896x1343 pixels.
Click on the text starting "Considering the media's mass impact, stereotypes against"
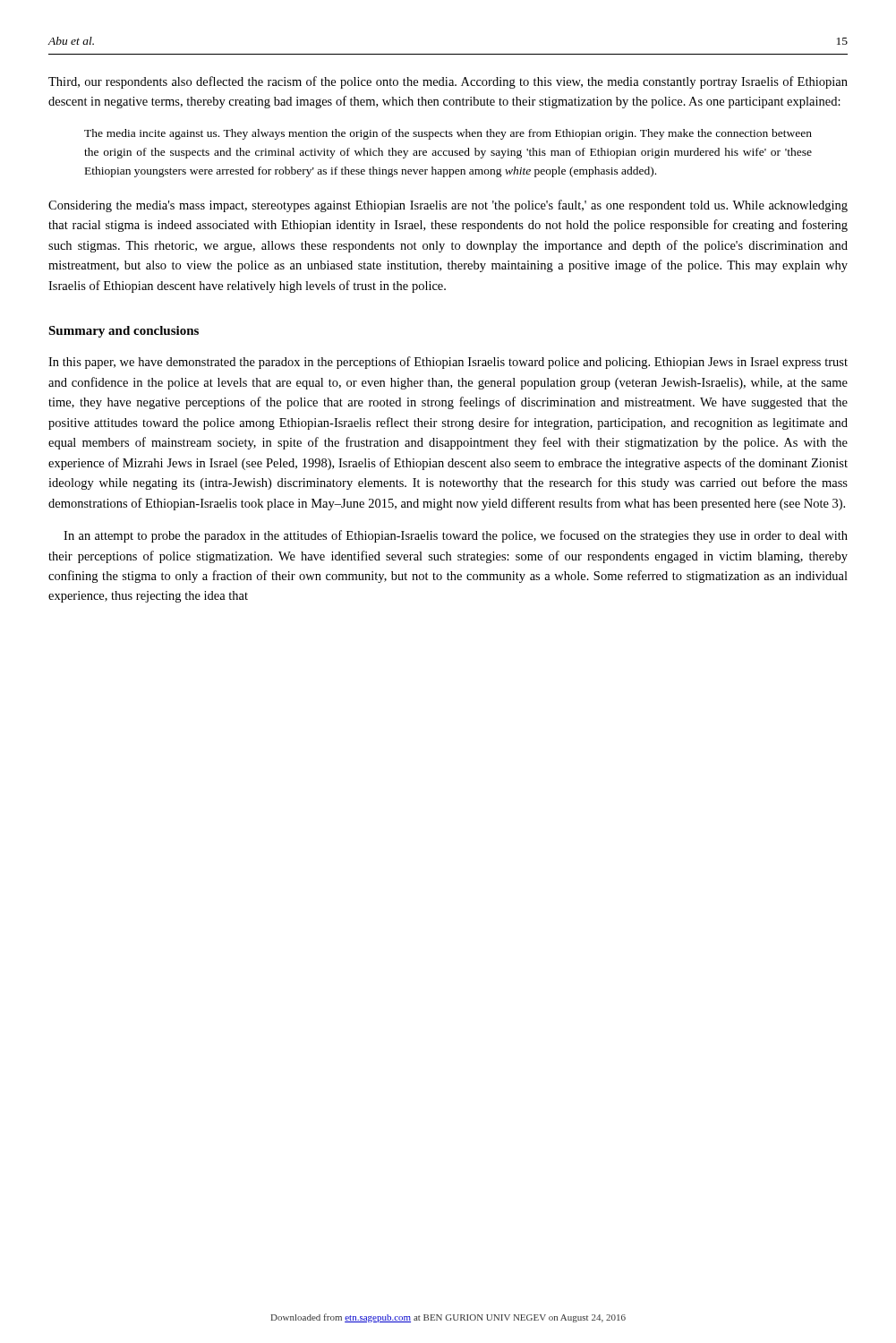click(448, 245)
